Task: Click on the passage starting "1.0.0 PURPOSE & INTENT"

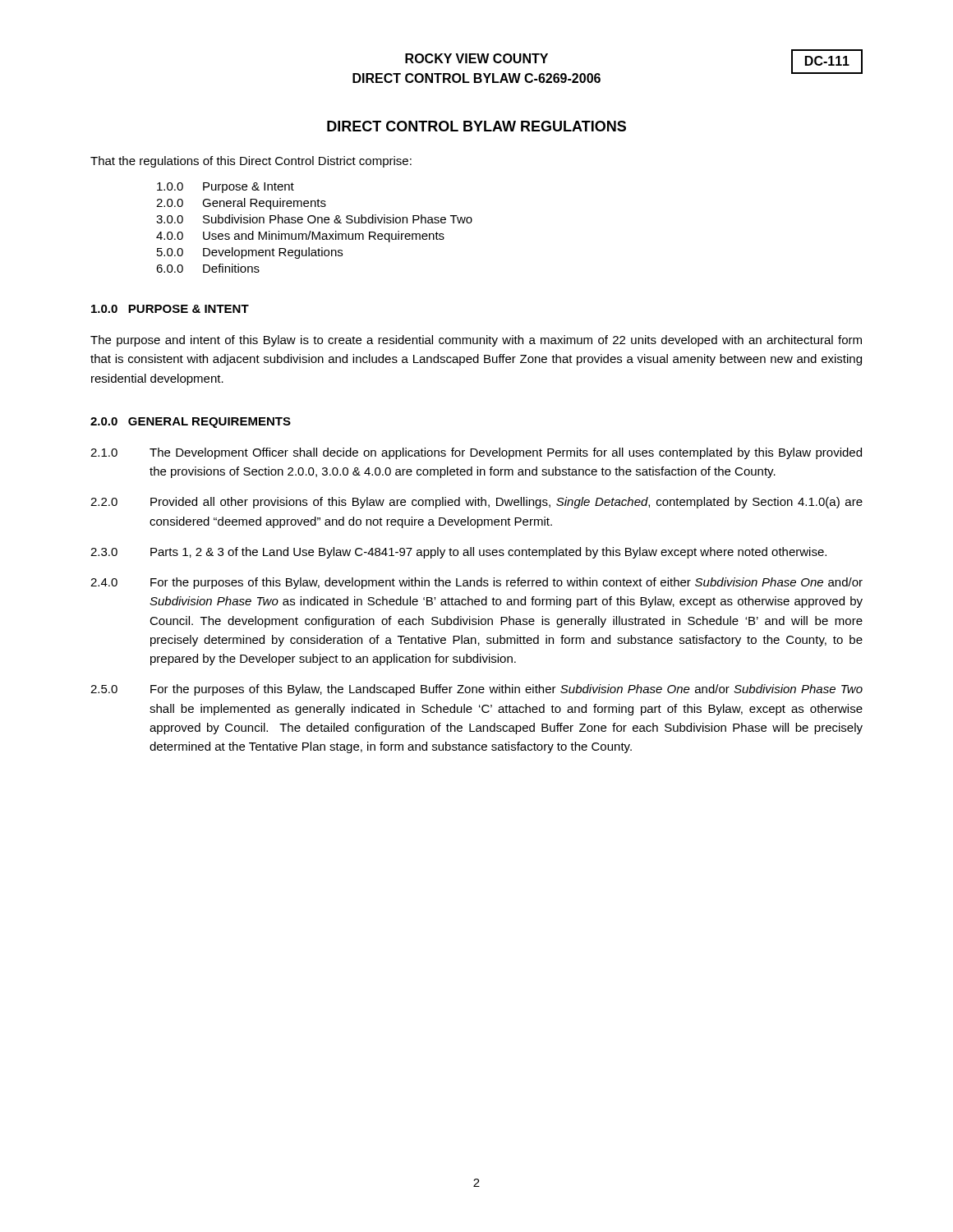Action: (x=169, y=308)
